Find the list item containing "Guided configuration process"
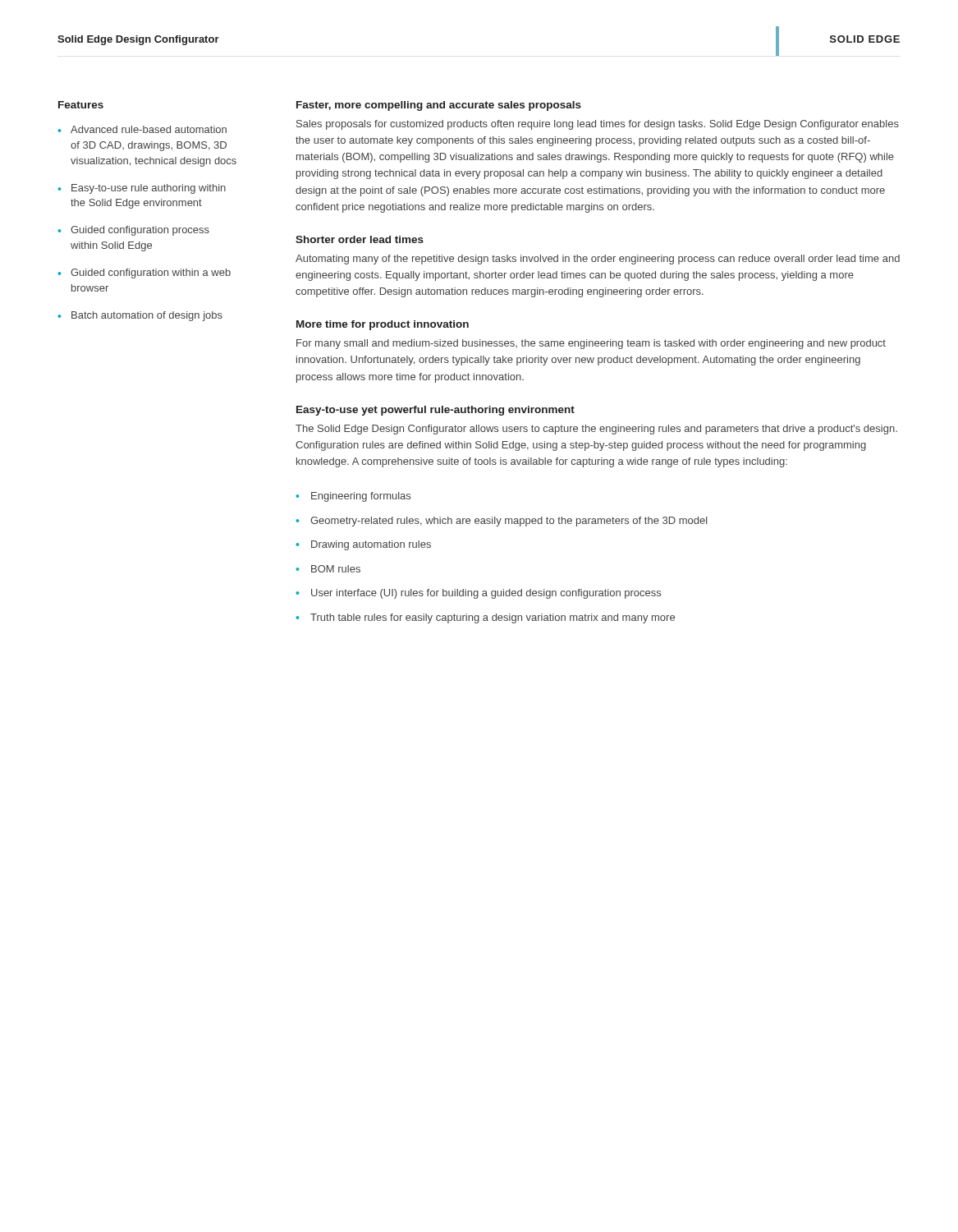This screenshot has height=1232, width=958. point(140,237)
